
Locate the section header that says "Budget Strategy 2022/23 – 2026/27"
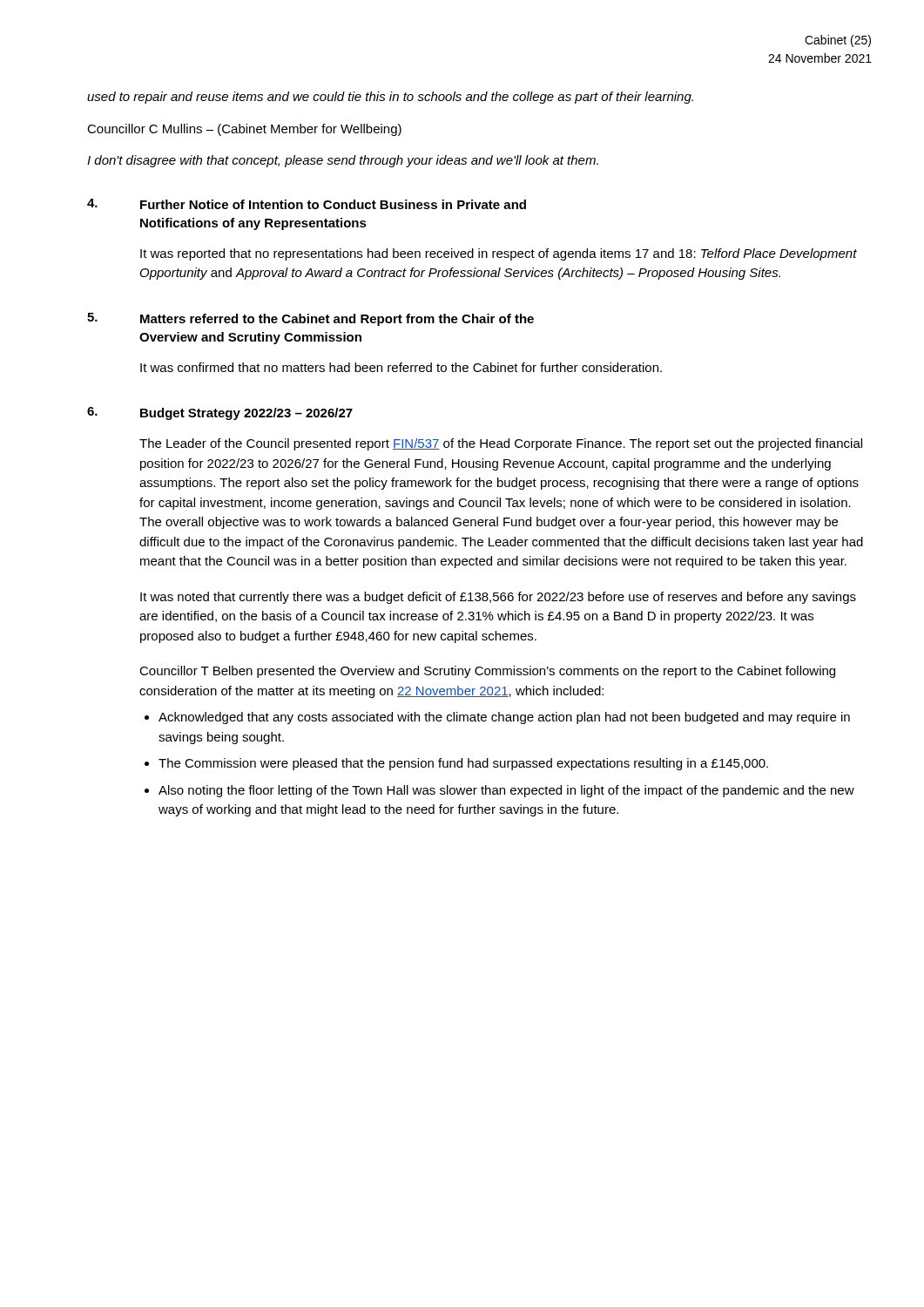click(x=246, y=413)
